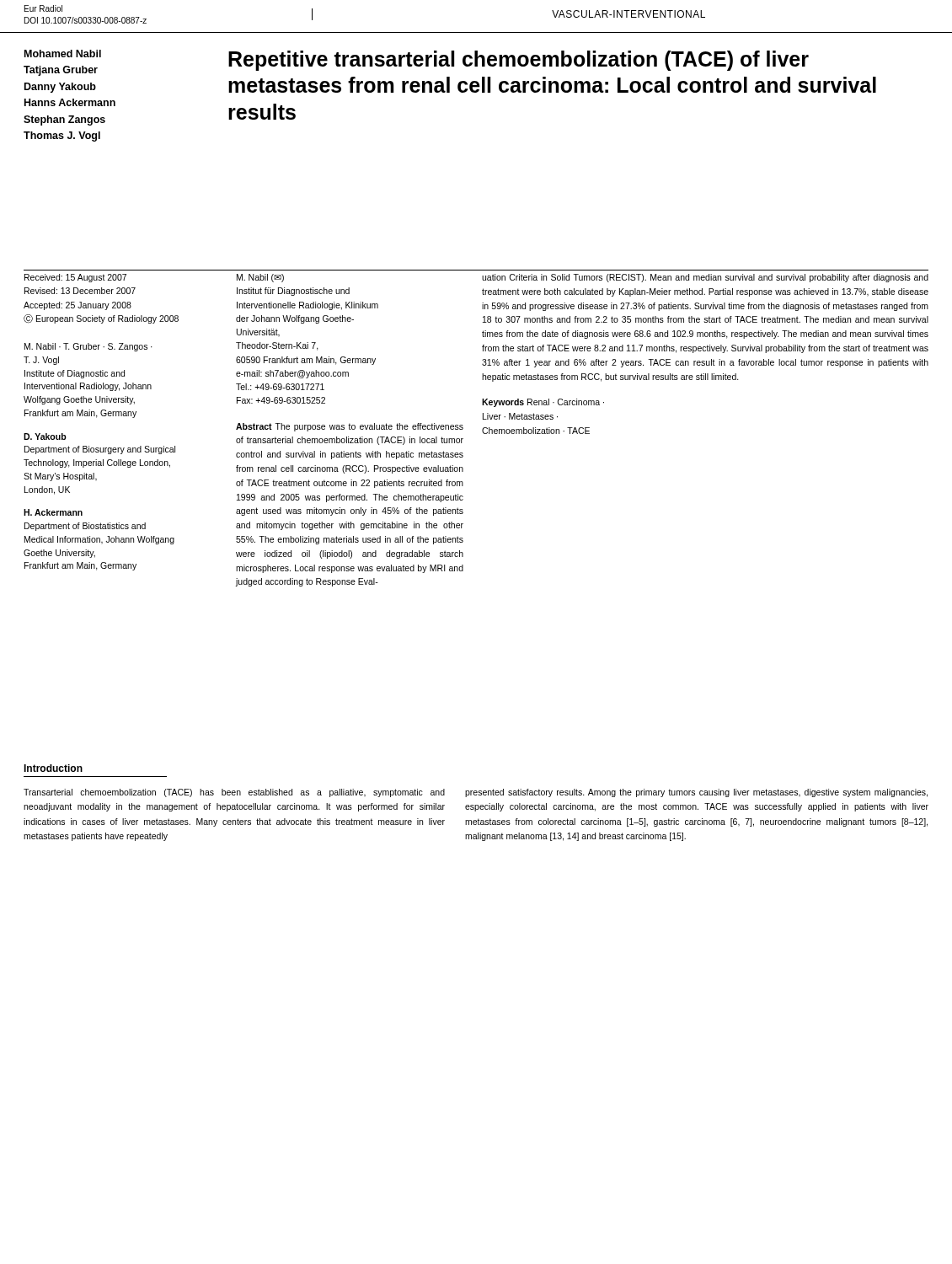Click on the element starting "presented satisfactory results."
Screen dimensions: 1264x952
click(697, 815)
